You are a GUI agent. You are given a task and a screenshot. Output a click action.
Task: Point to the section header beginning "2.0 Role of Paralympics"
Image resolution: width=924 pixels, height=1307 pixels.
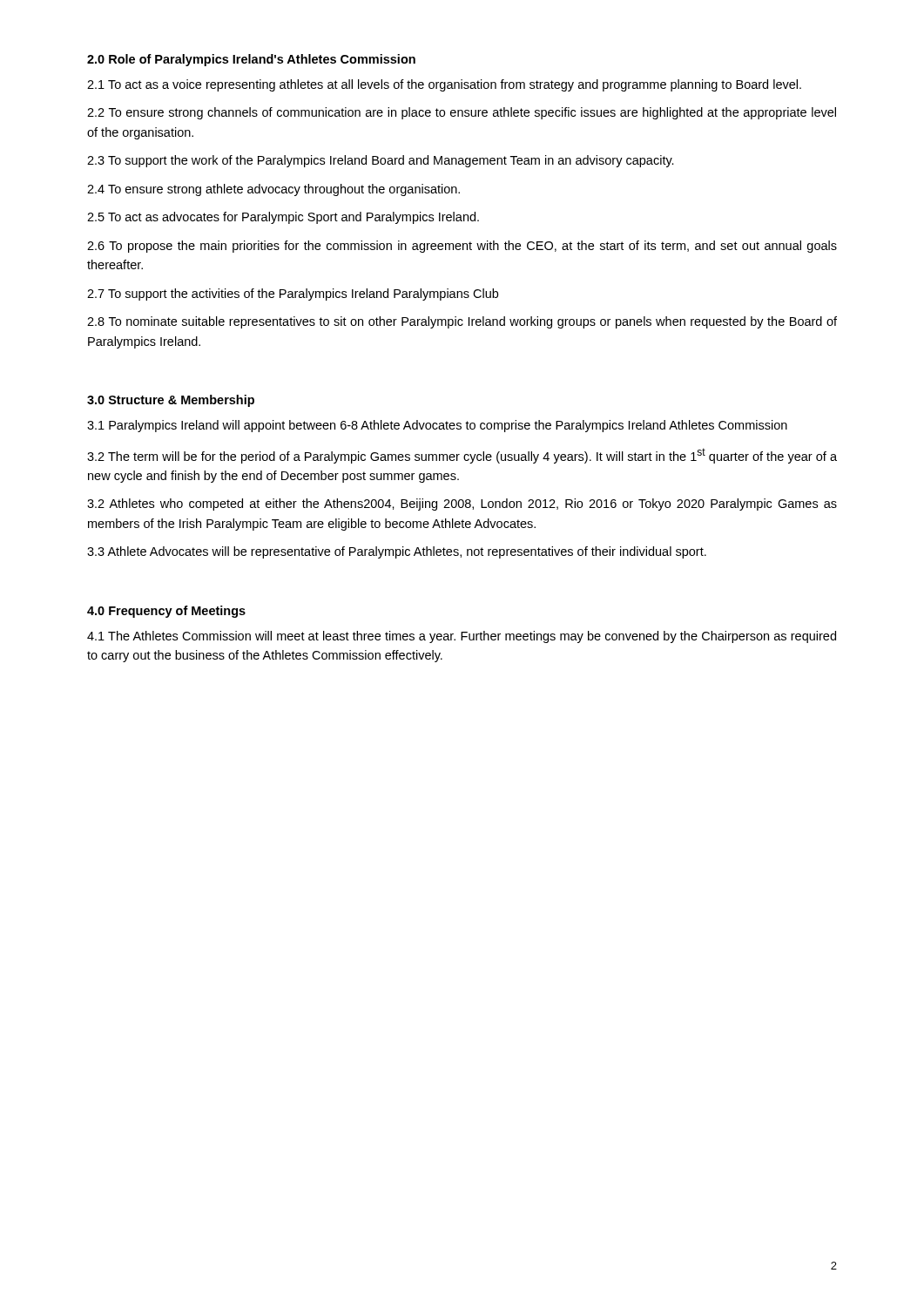coord(252,59)
